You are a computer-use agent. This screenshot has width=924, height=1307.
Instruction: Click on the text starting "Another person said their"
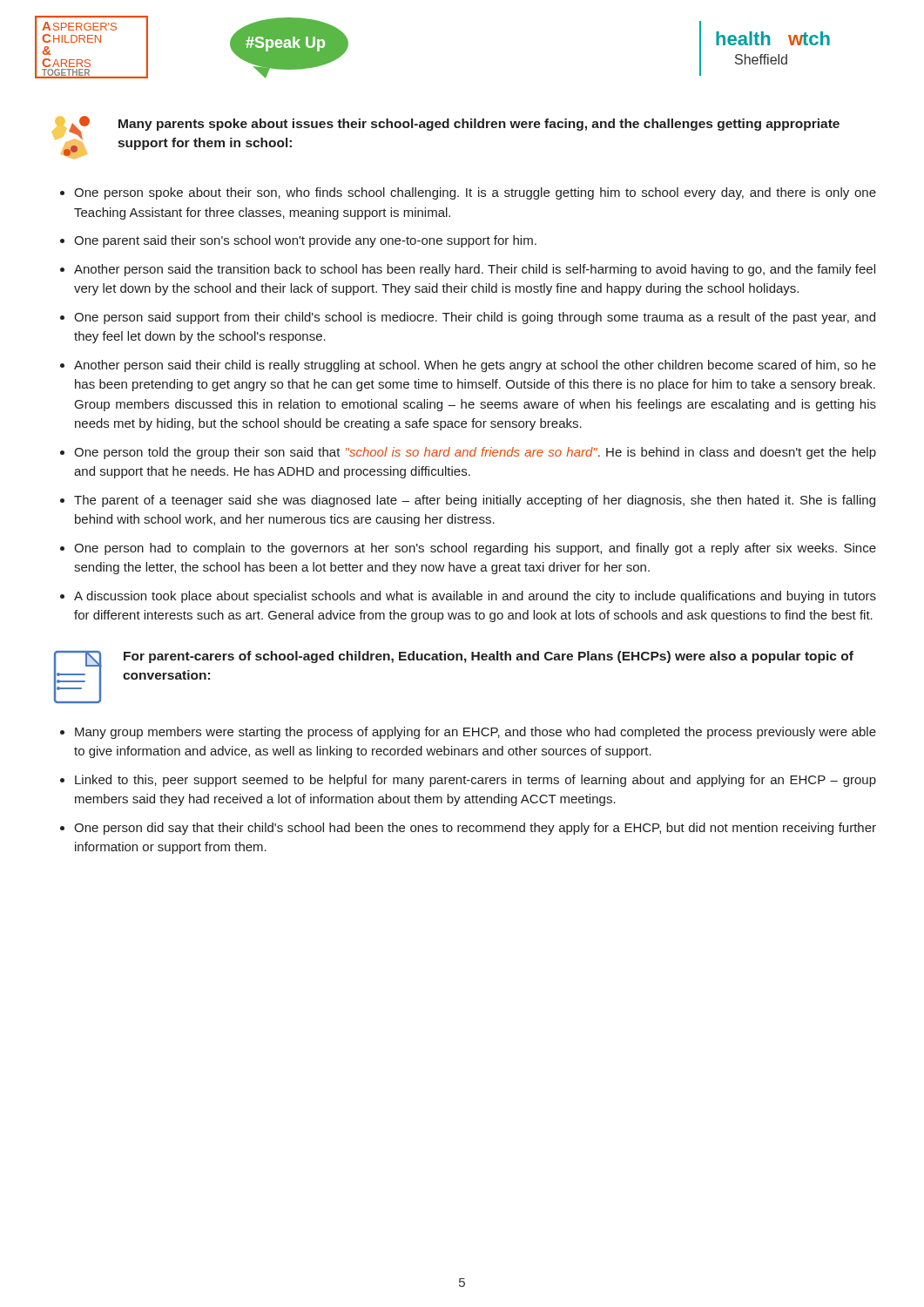pos(475,394)
